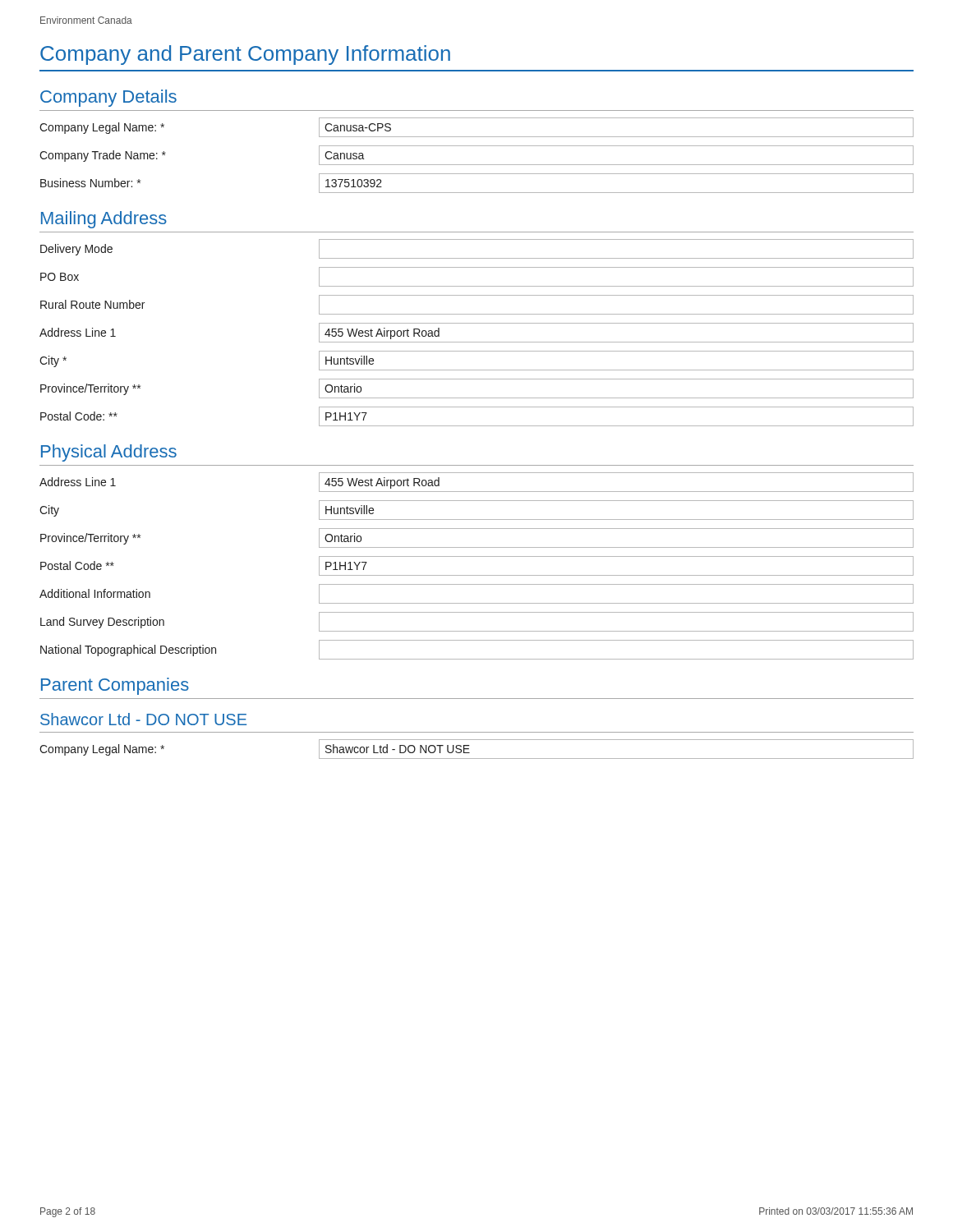Locate the passage starting "Company and Parent"
The height and width of the screenshot is (1232, 953).
tap(245, 55)
